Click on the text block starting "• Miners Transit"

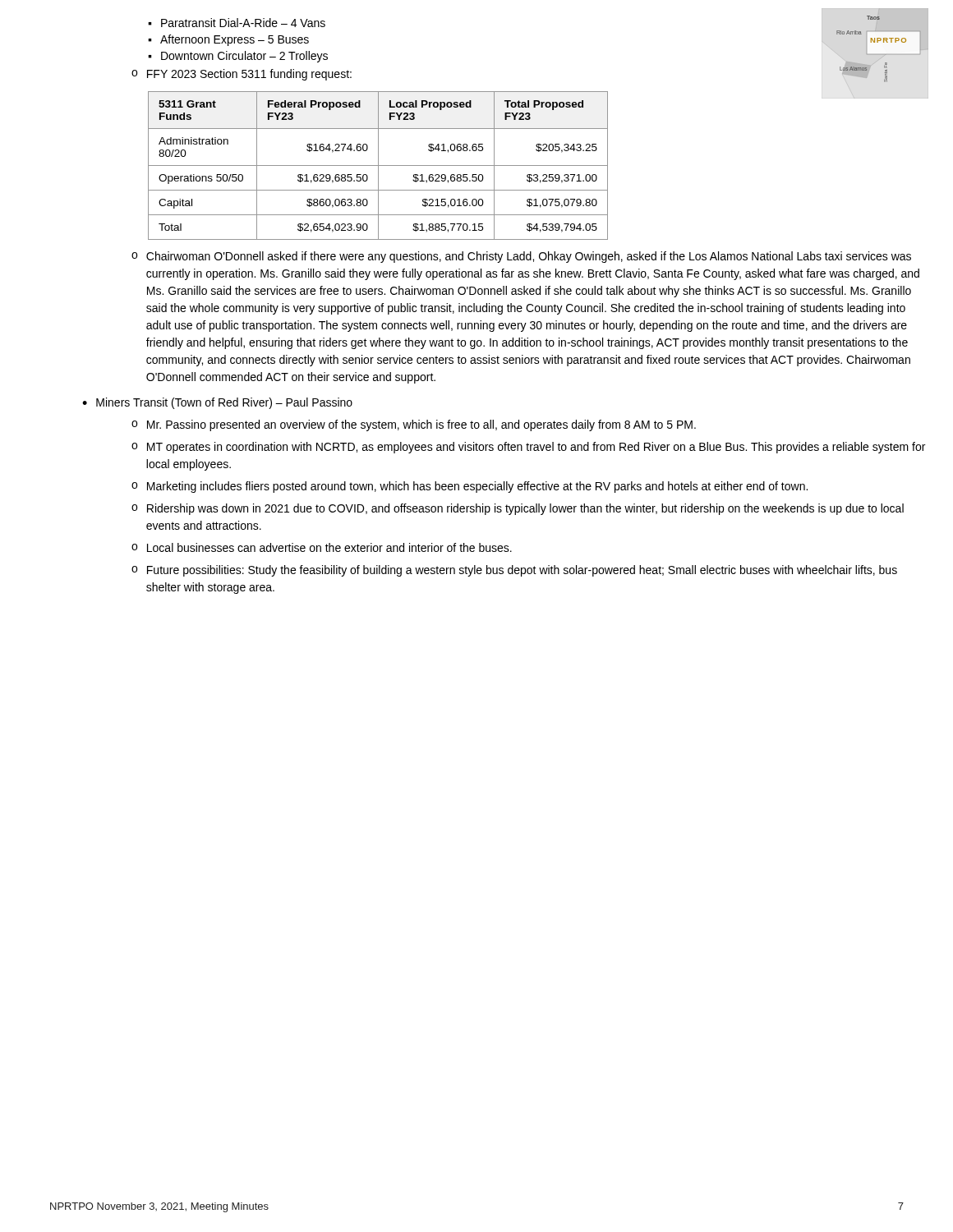[217, 403]
